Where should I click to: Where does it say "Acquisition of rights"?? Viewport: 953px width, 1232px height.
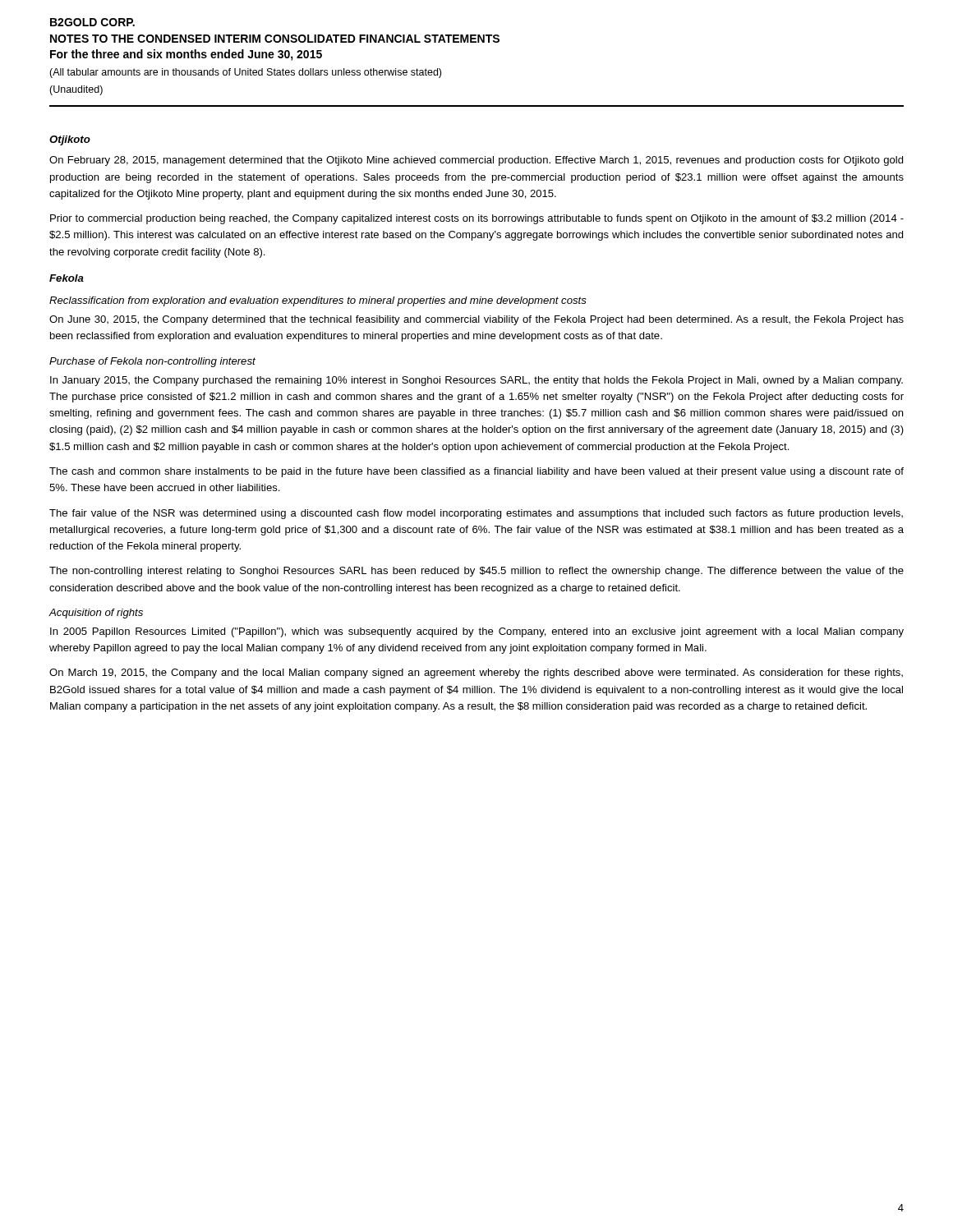(96, 612)
